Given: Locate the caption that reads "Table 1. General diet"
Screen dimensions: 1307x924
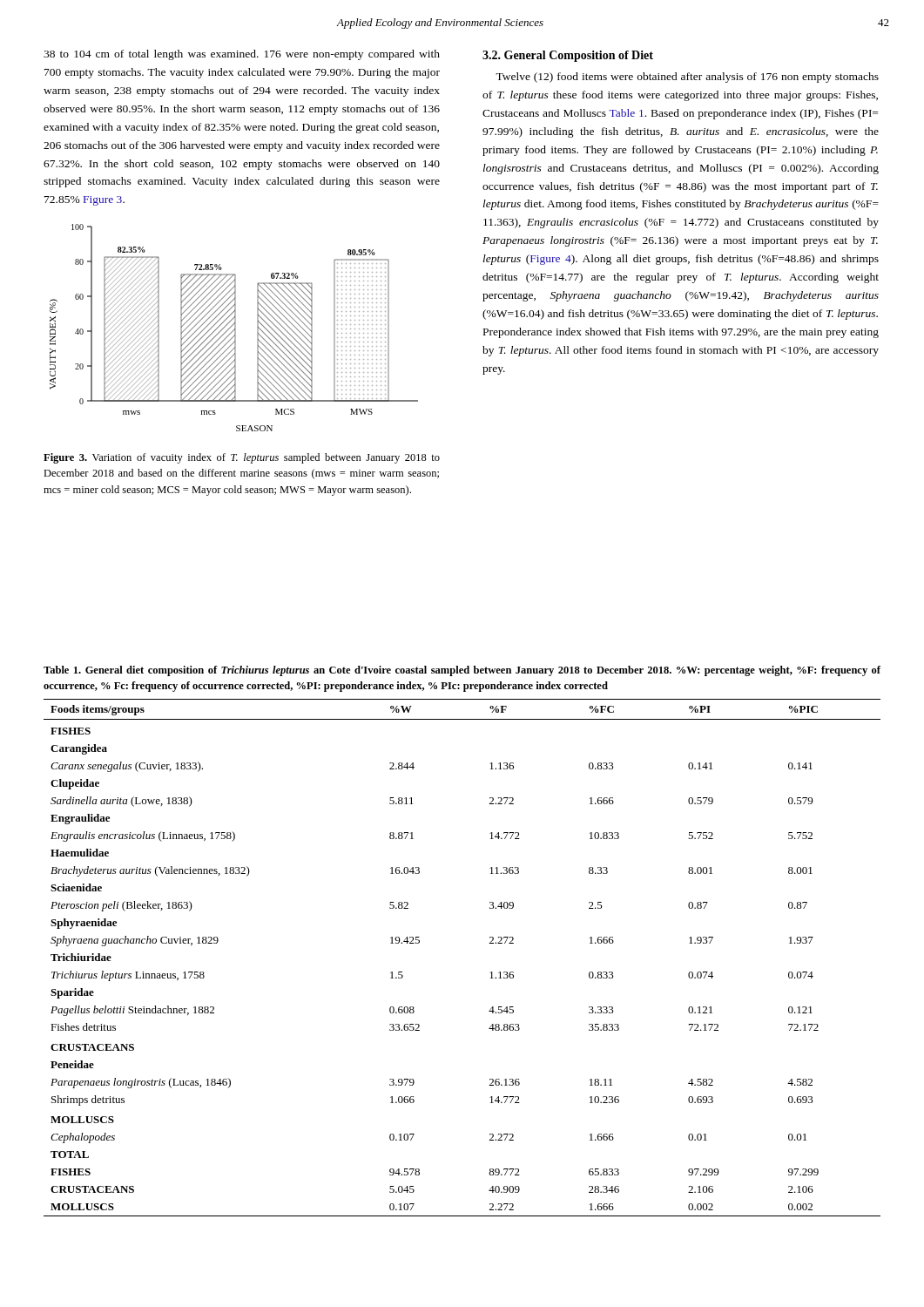Looking at the screenshot, I should 462,678.
